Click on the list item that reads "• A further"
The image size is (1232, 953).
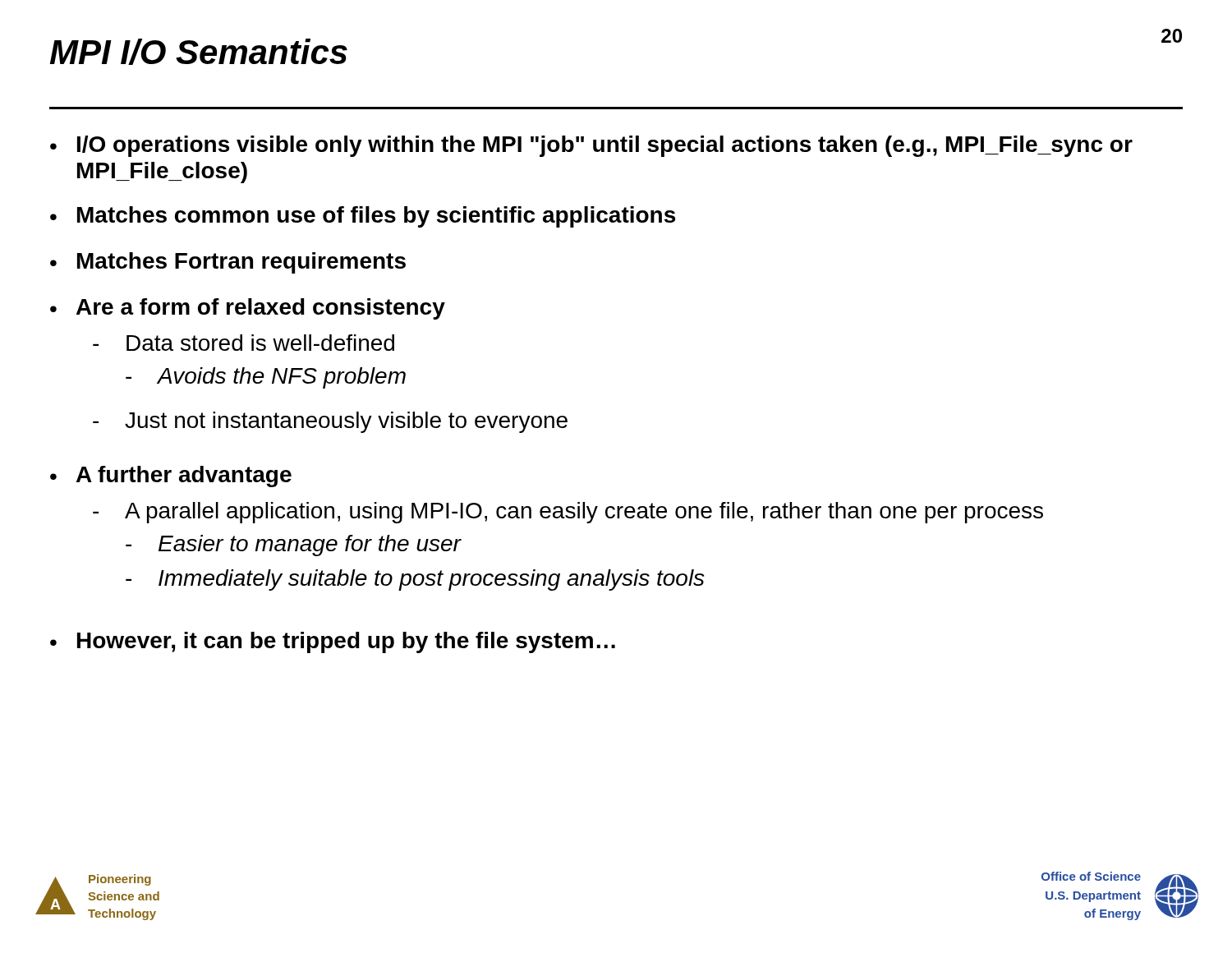click(x=171, y=476)
